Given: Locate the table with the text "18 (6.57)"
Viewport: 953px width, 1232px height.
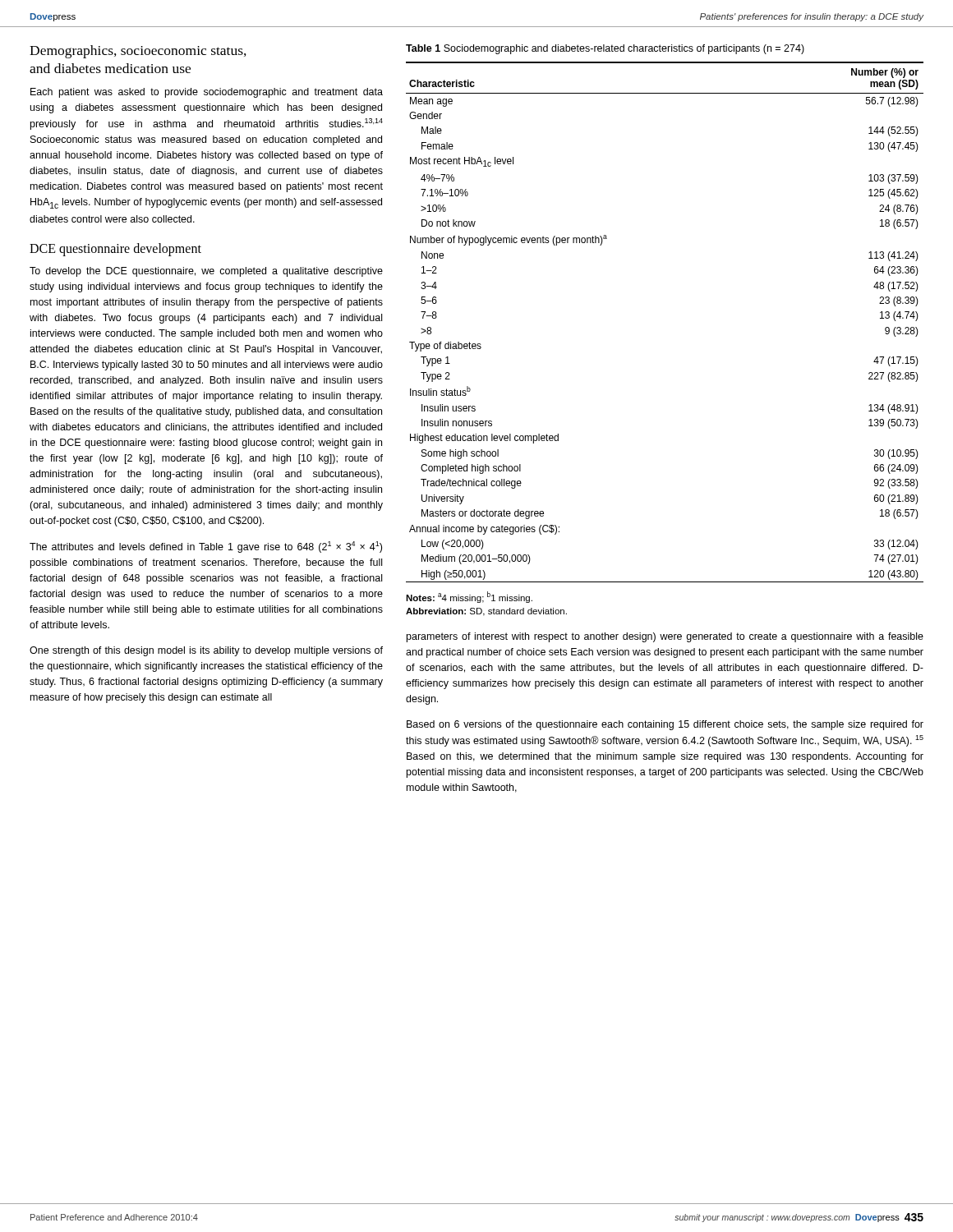Looking at the screenshot, I should 665,339.
